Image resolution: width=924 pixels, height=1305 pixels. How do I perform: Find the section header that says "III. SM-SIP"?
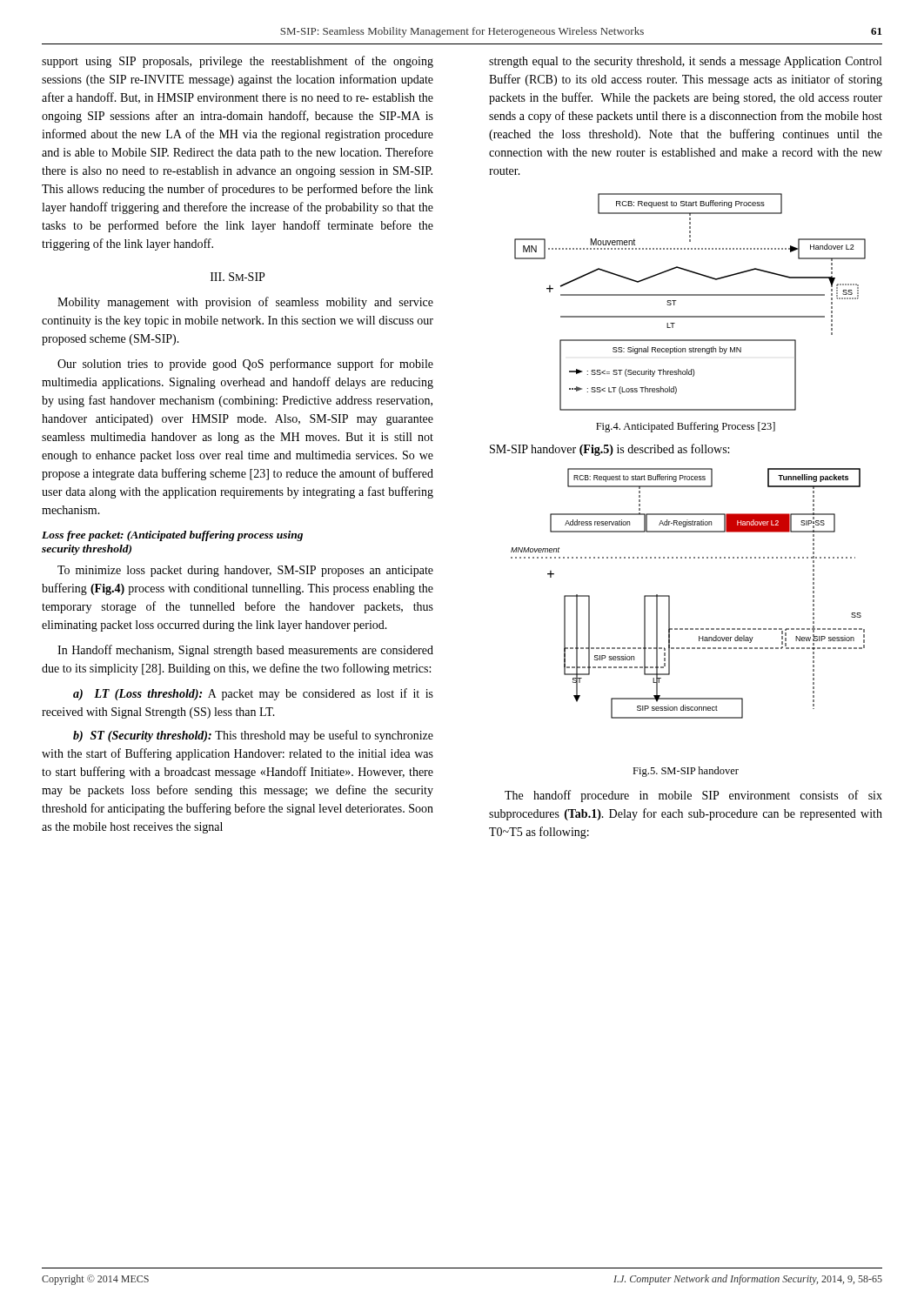click(238, 277)
